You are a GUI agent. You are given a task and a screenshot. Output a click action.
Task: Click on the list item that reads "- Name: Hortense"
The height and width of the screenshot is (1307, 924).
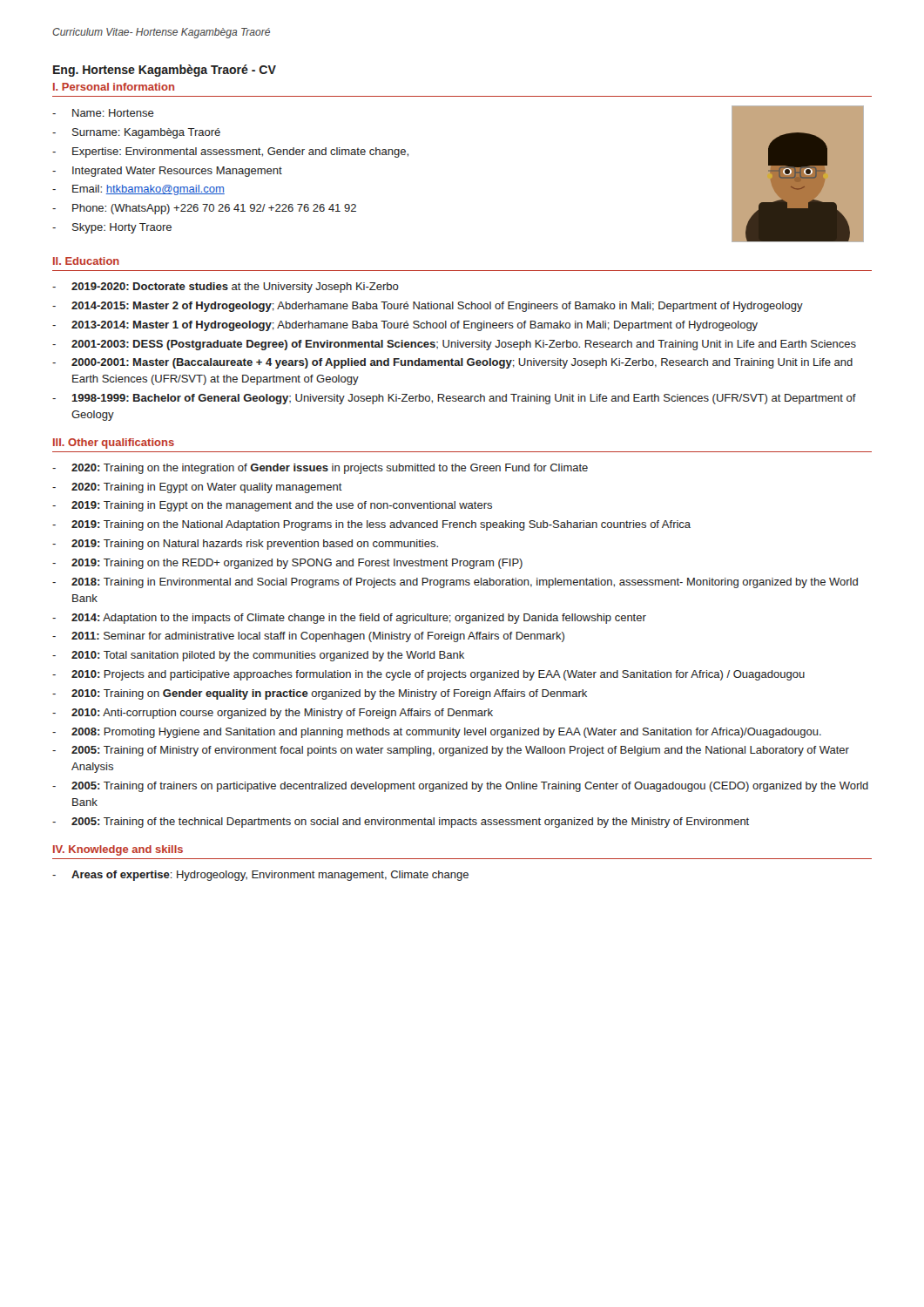[x=103, y=113]
